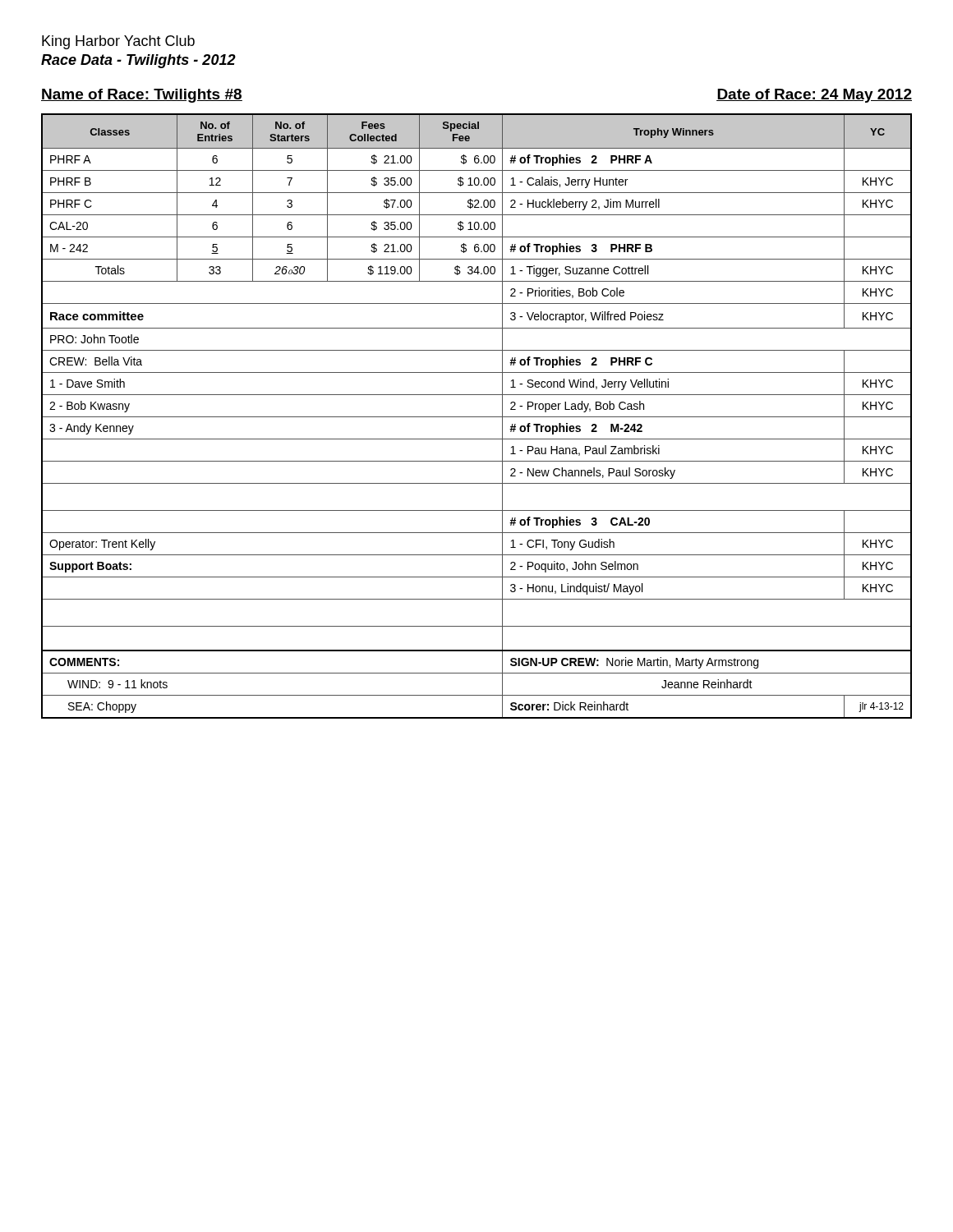The width and height of the screenshot is (953, 1232).
Task: Find the section header that reads "Date of Race: 24 May 2012"
Action: pos(814,94)
